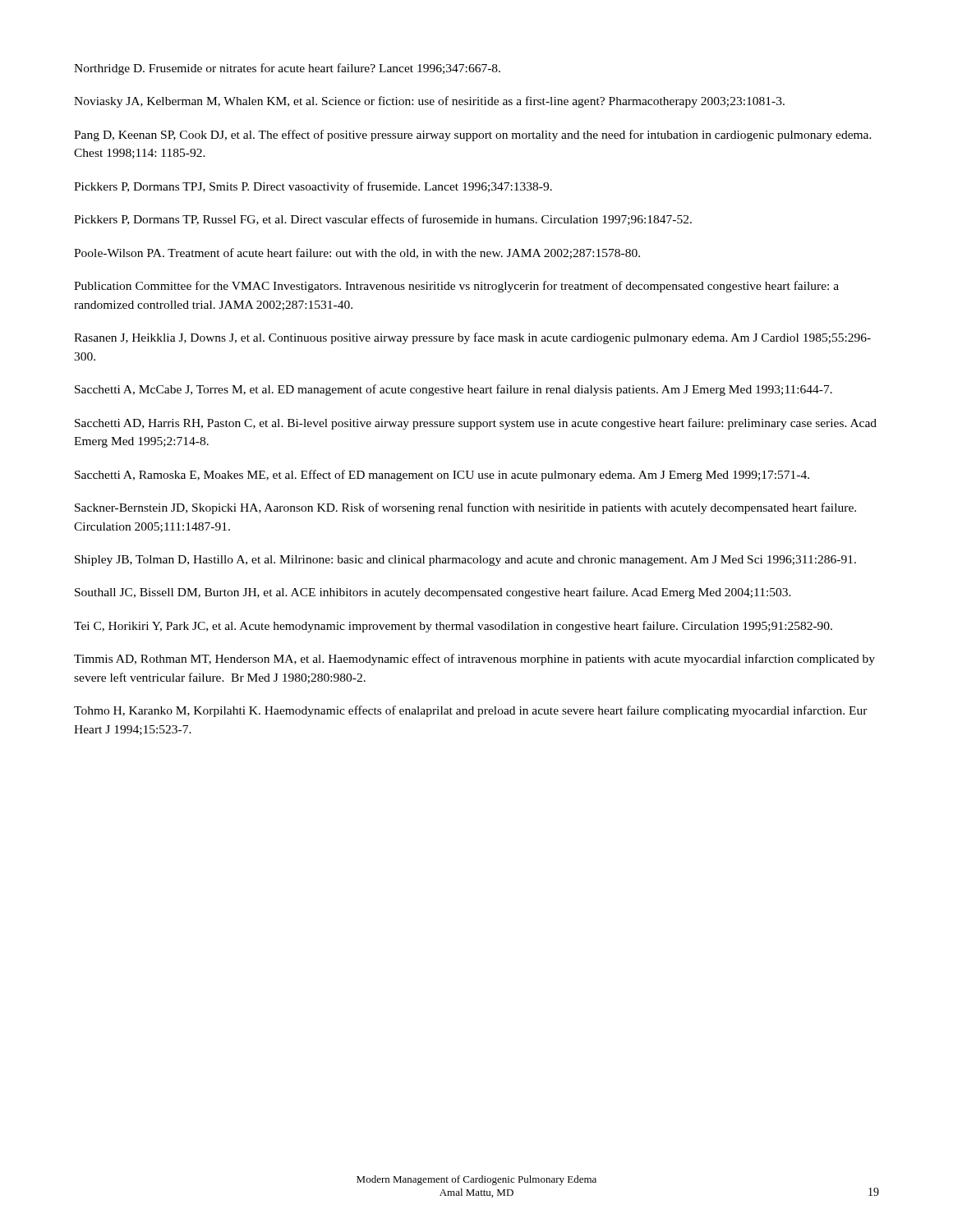This screenshot has height=1232, width=953.
Task: Find the passage starting "Sacchetti A, McCabe J, Torres M, et"
Action: pos(453,389)
